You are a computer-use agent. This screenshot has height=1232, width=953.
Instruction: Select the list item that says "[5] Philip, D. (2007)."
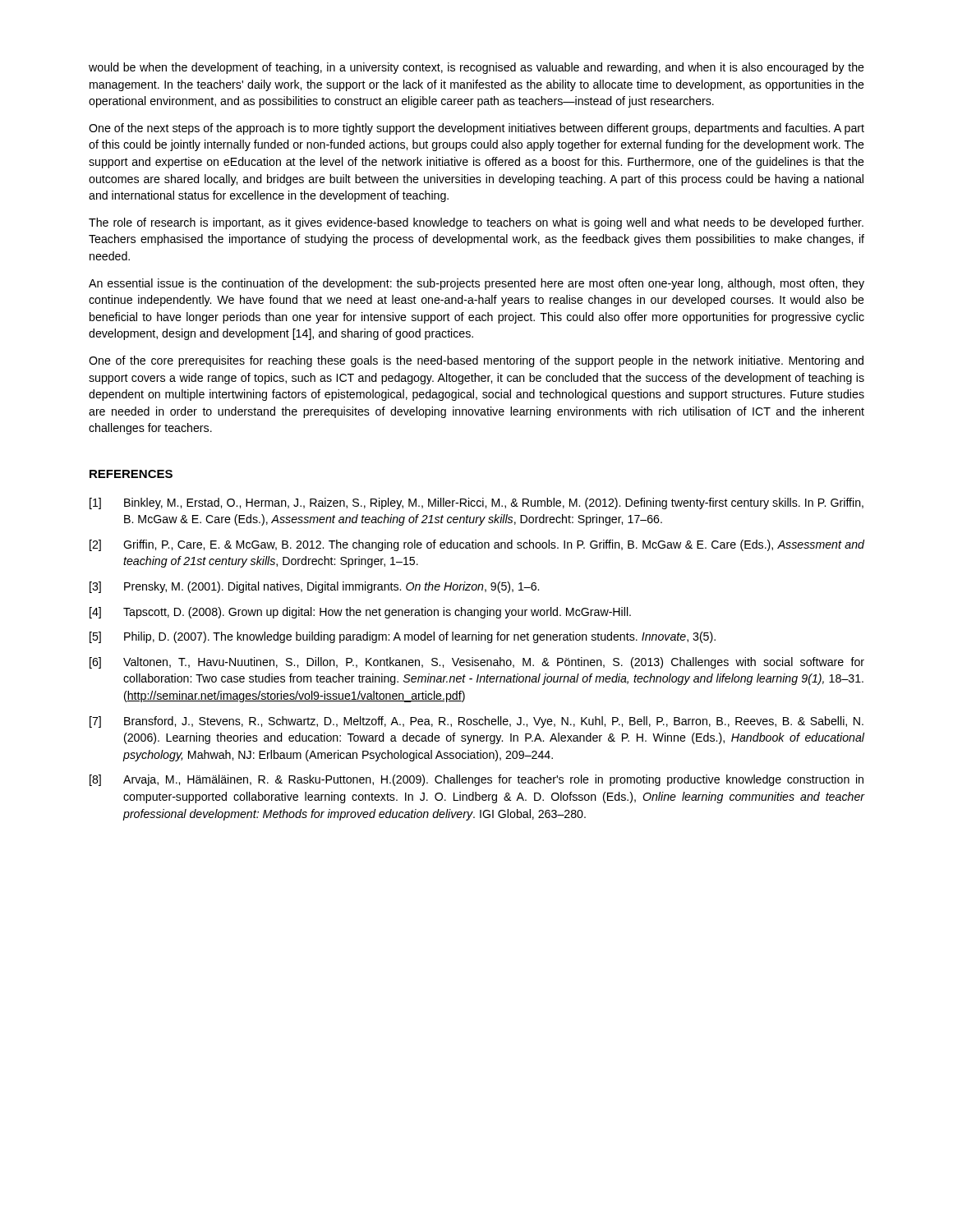click(476, 637)
